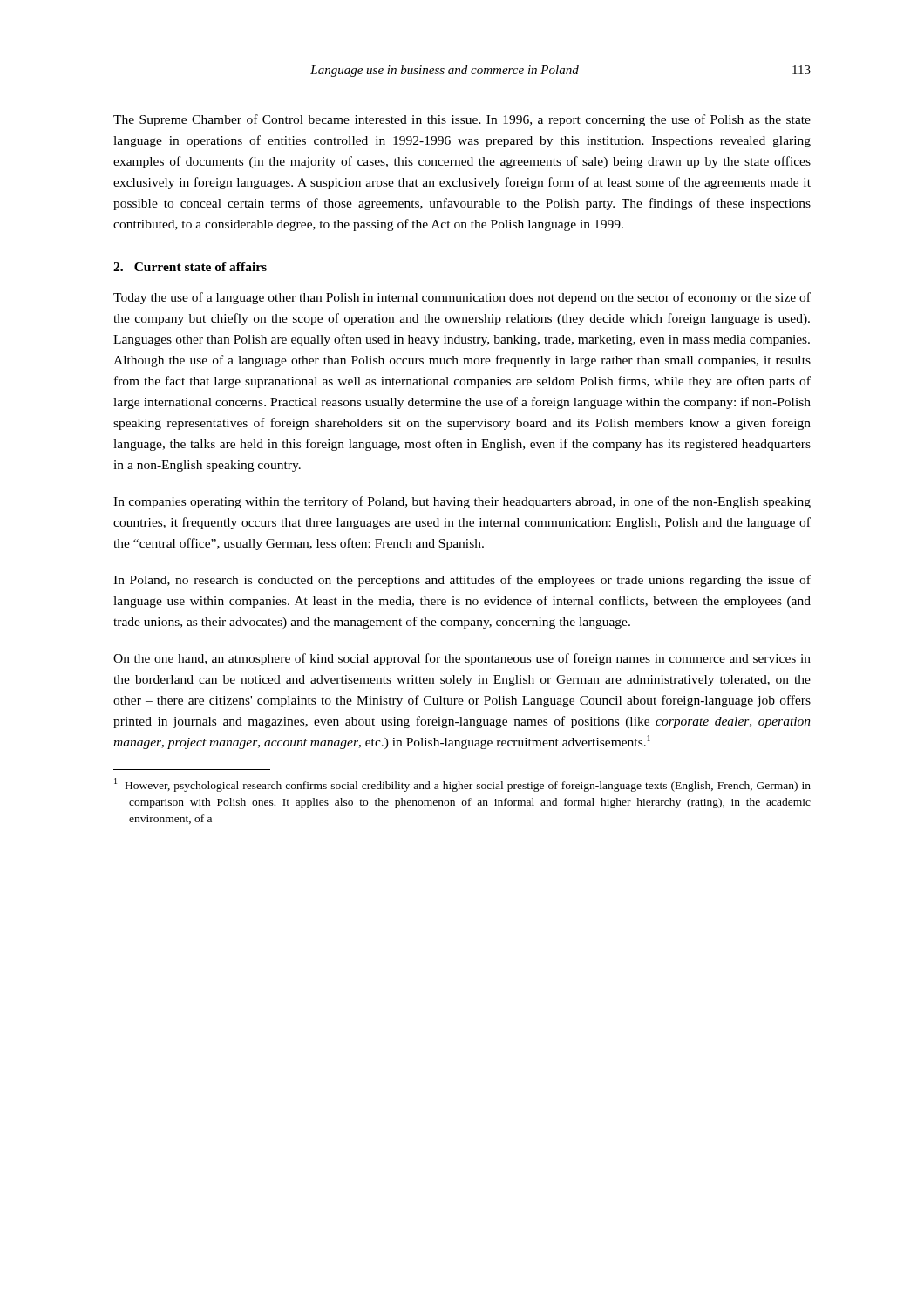Click the passage that begins "On the one hand, an atmosphere"

(462, 700)
